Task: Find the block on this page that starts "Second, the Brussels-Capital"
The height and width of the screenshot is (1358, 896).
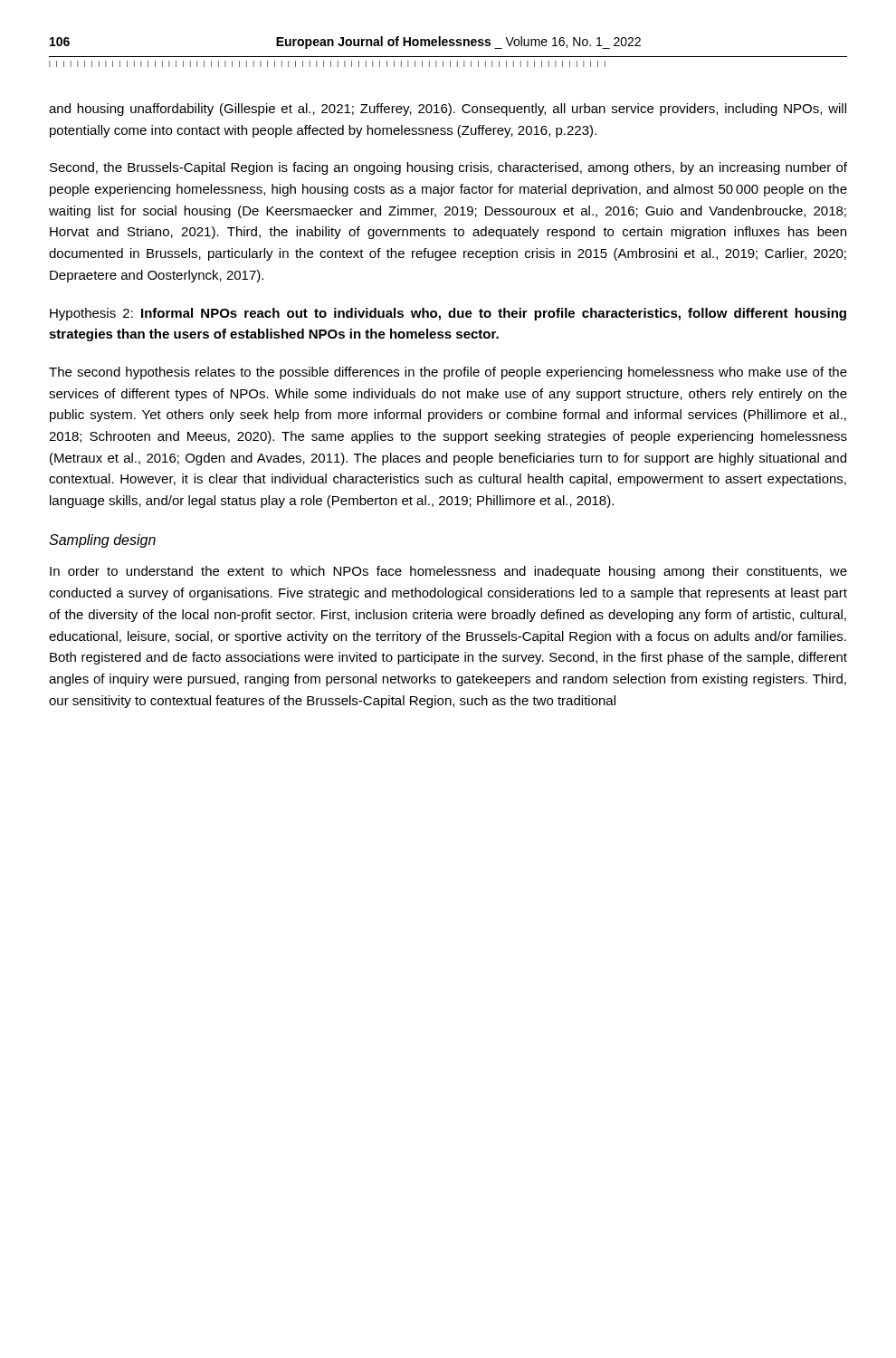Action: (x=448, y=221)
